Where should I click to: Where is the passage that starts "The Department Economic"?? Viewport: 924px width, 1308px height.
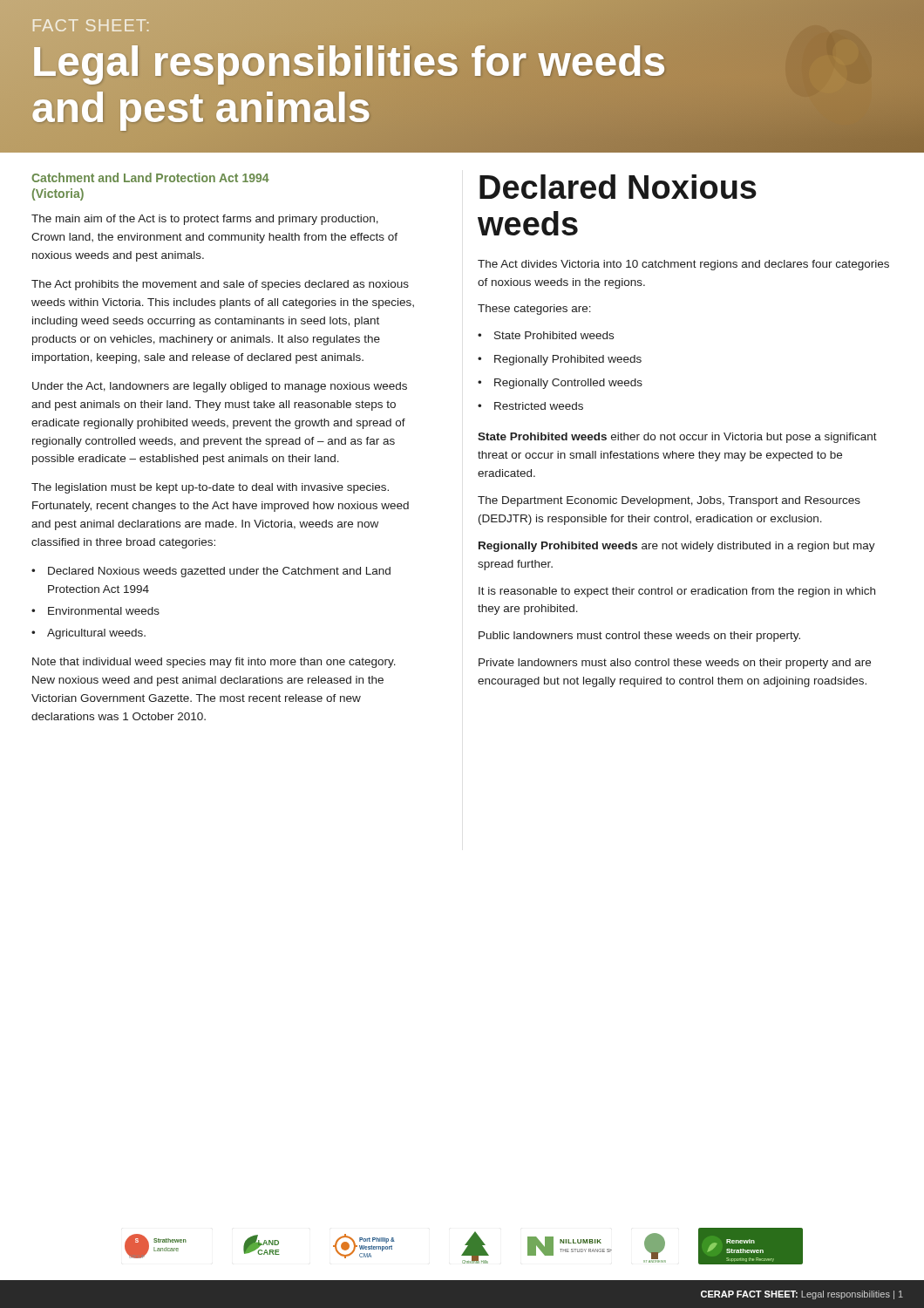coord(669,509)
